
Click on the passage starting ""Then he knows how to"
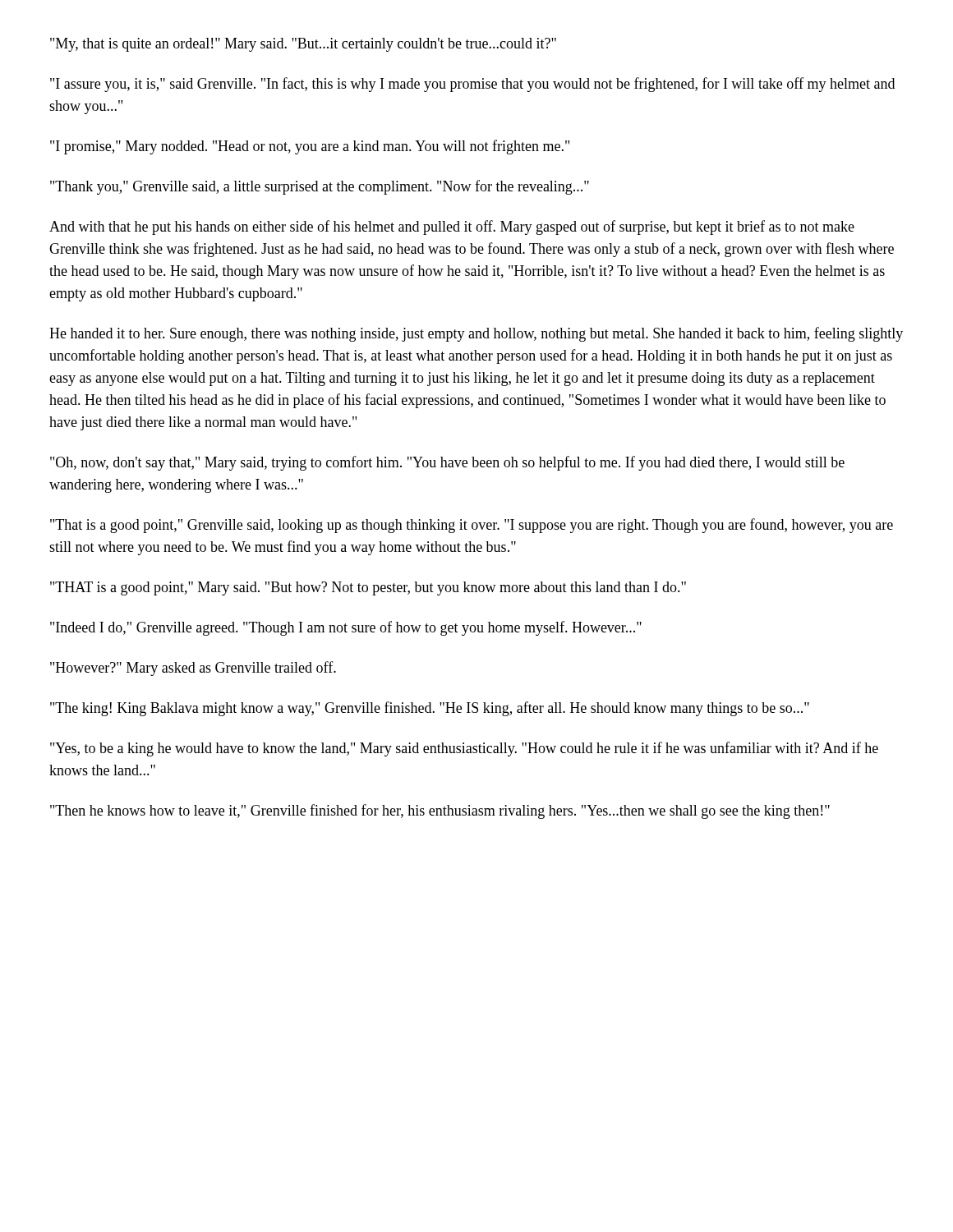click(x=440, y=811)
